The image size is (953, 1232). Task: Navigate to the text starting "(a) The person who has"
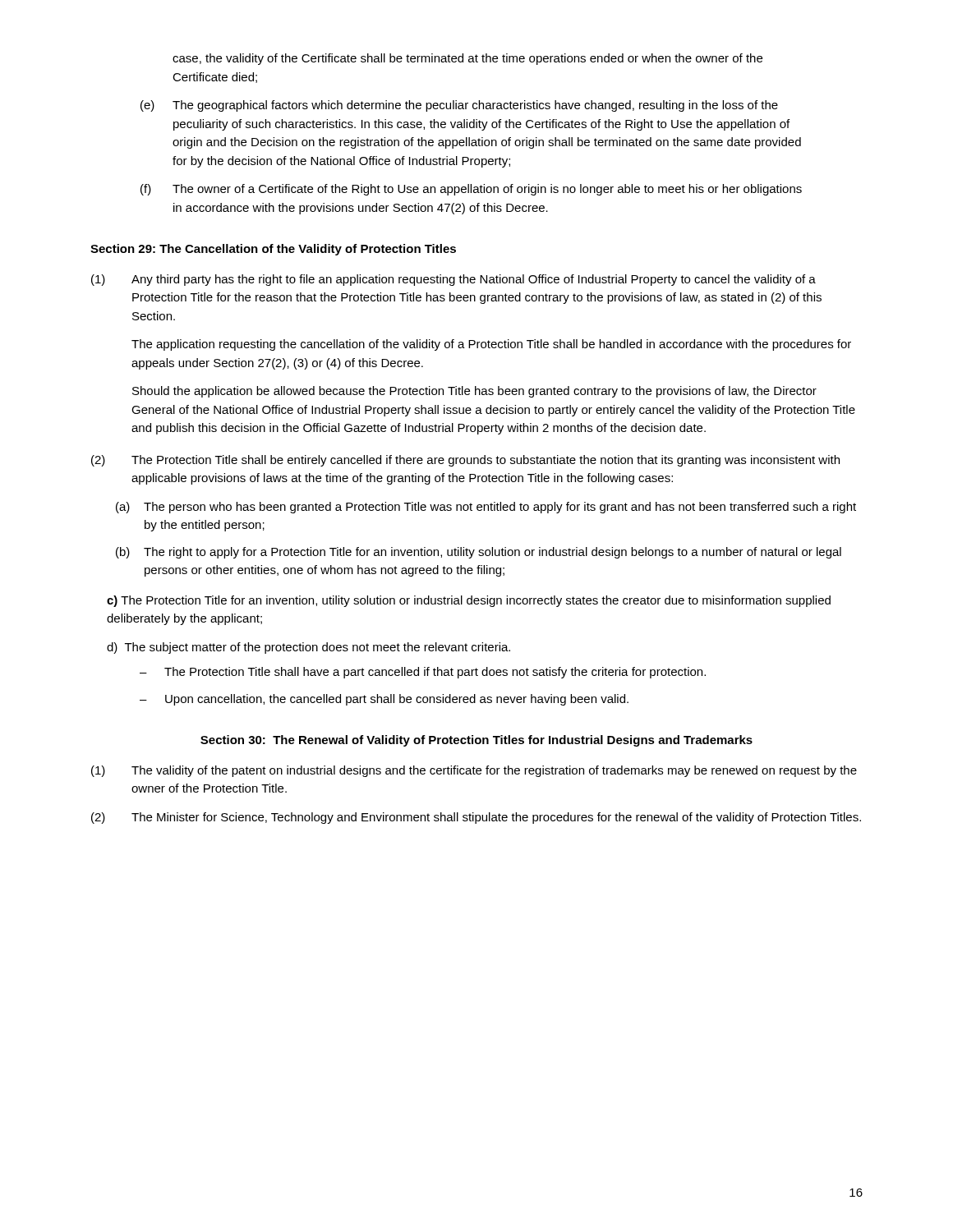(x=489, y=516)
